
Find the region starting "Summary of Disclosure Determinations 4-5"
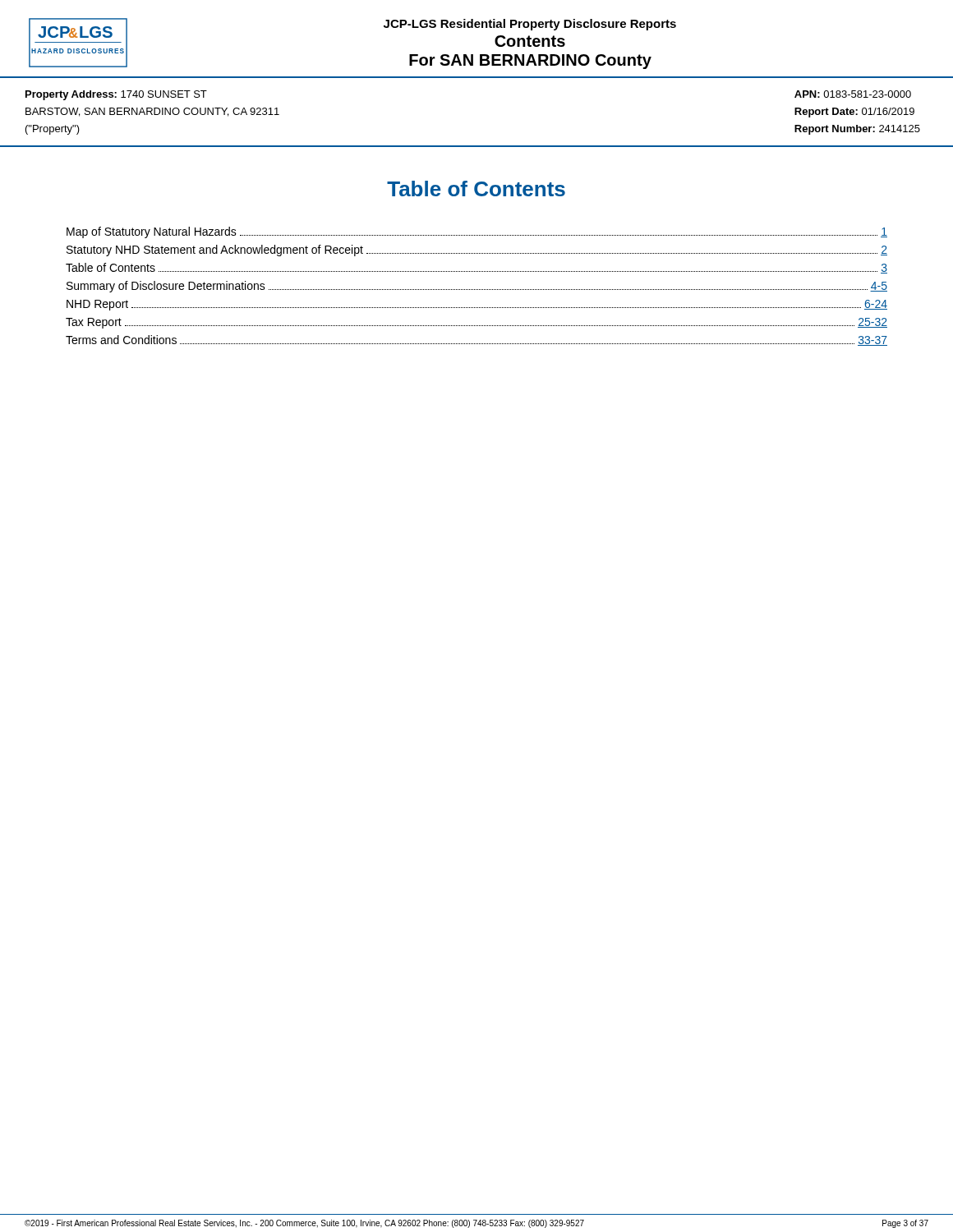(x=476, y=286)
